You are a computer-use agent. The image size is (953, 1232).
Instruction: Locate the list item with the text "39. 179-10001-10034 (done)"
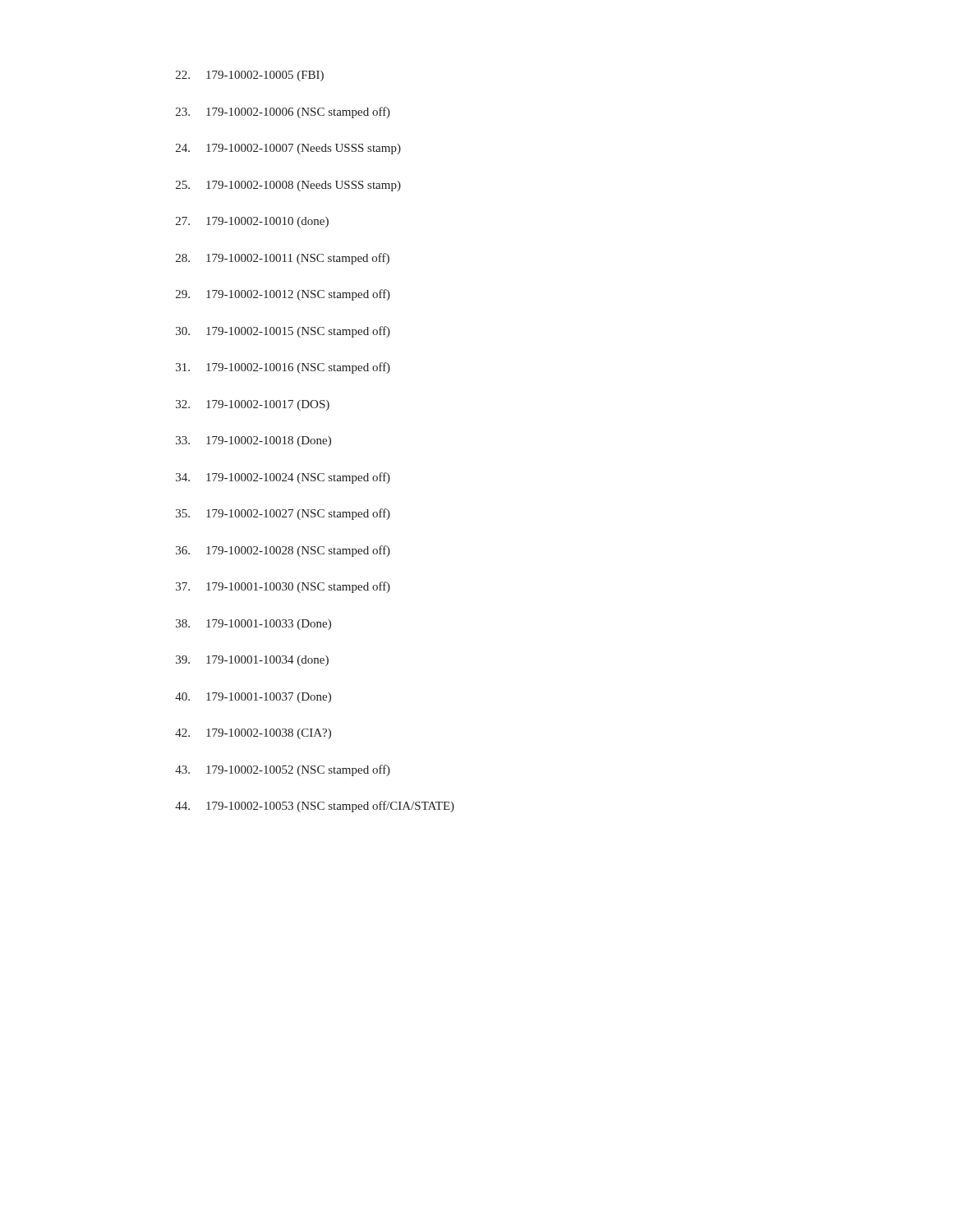(252, 661)
